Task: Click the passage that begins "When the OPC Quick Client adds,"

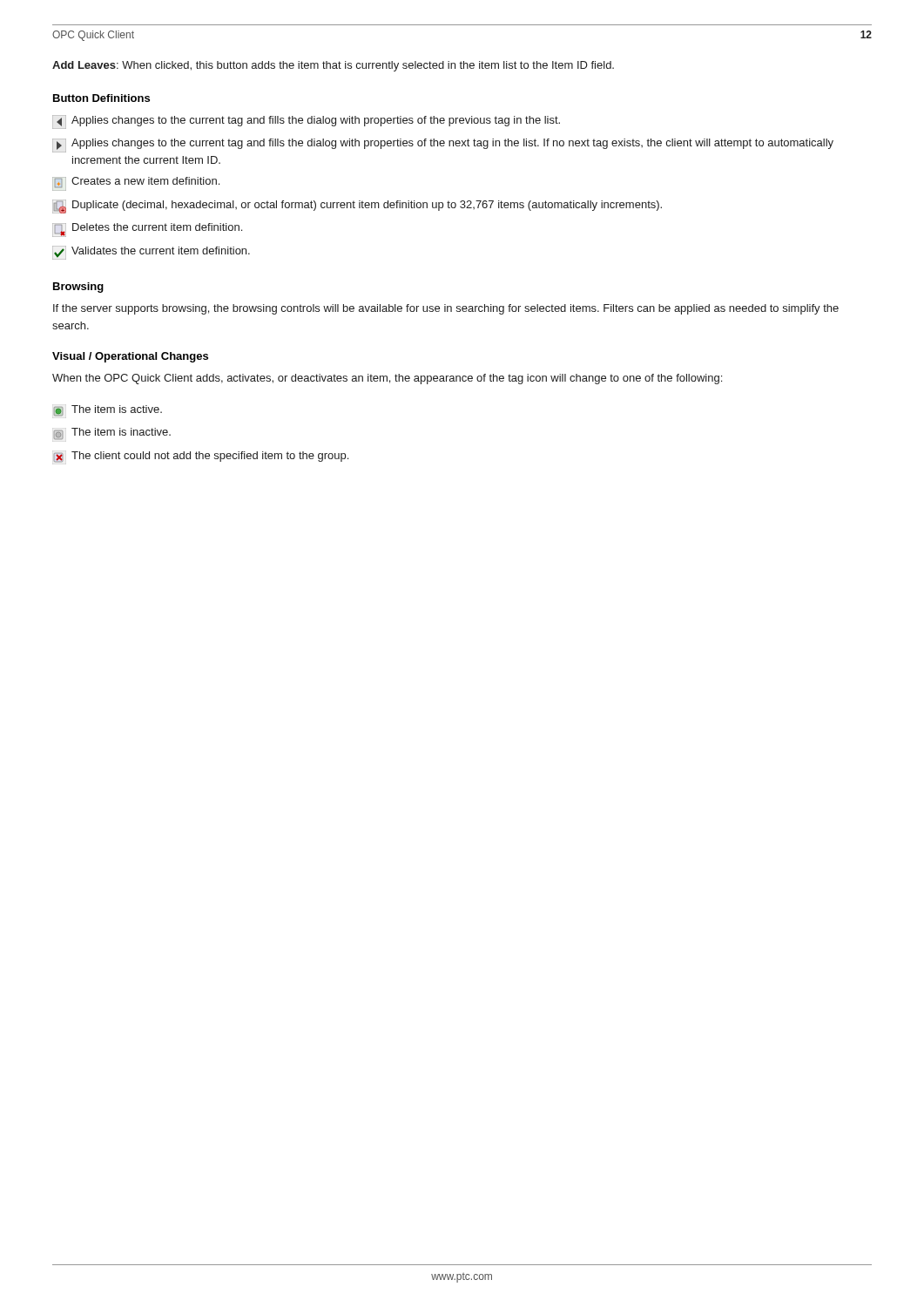Action: pos(388,378)
